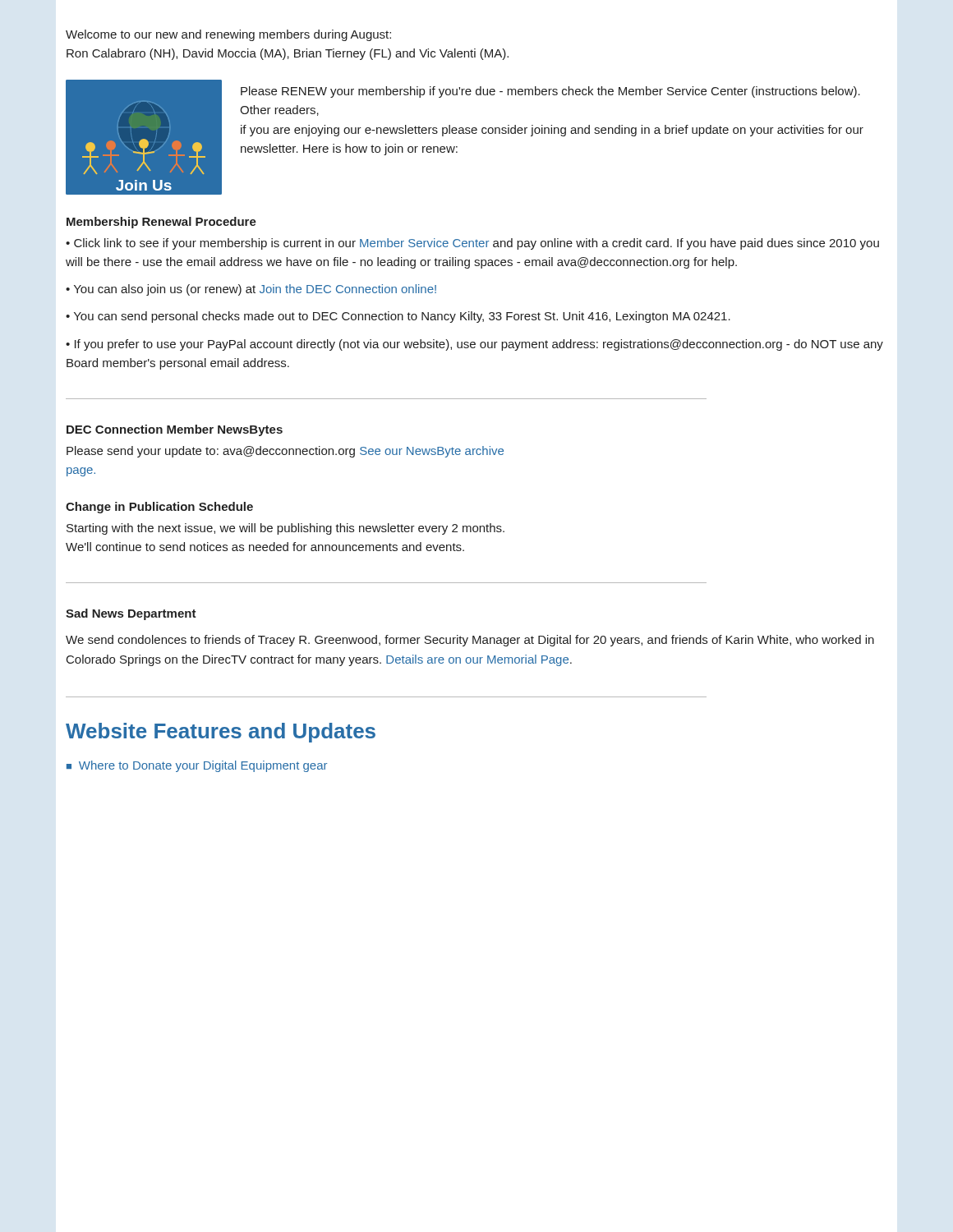Select the text block starting "We send condolences"
This screenshot has width=953, height=1232.
point(470,649)
